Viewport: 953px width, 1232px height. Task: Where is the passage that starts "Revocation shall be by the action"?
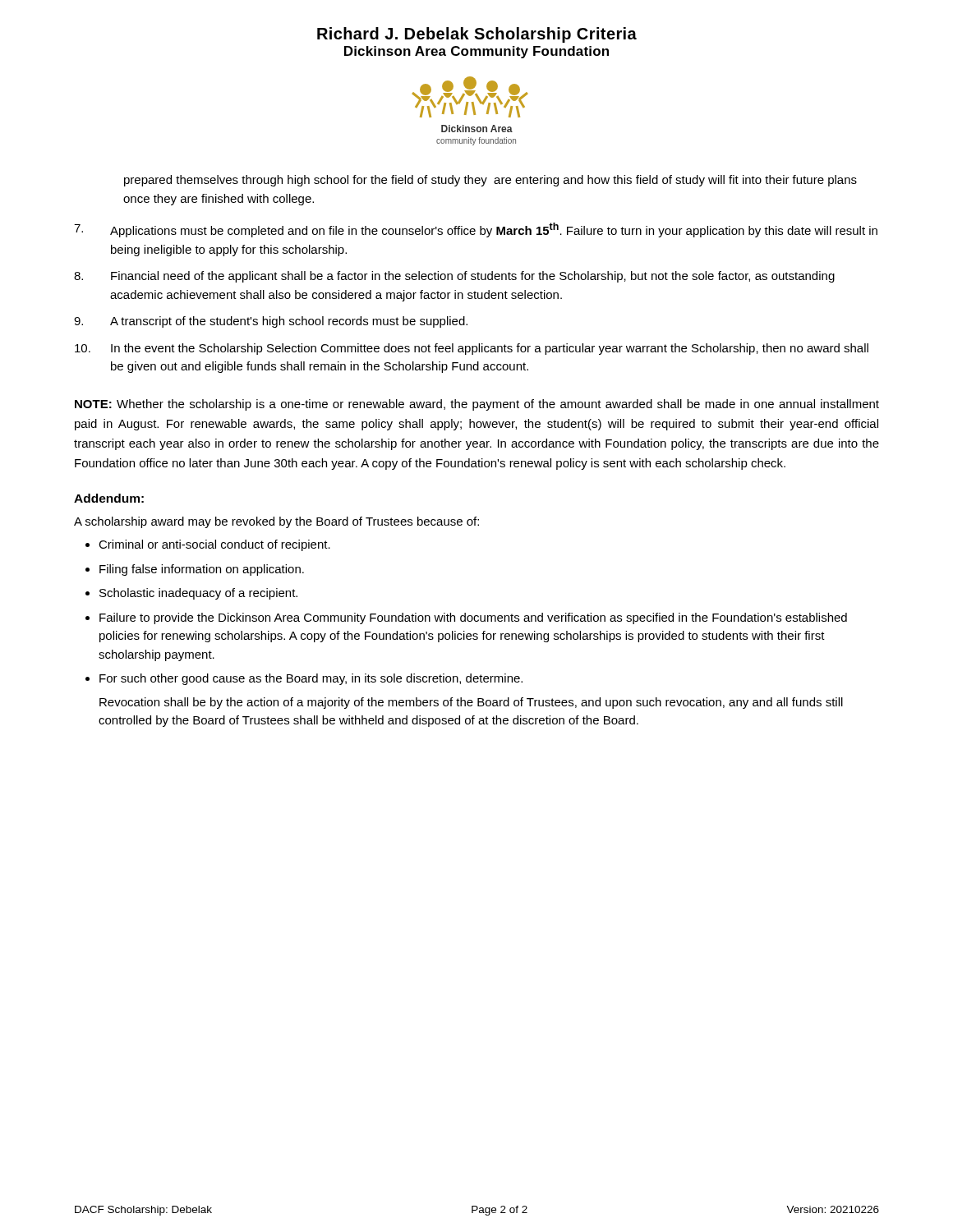click(471, 711)
